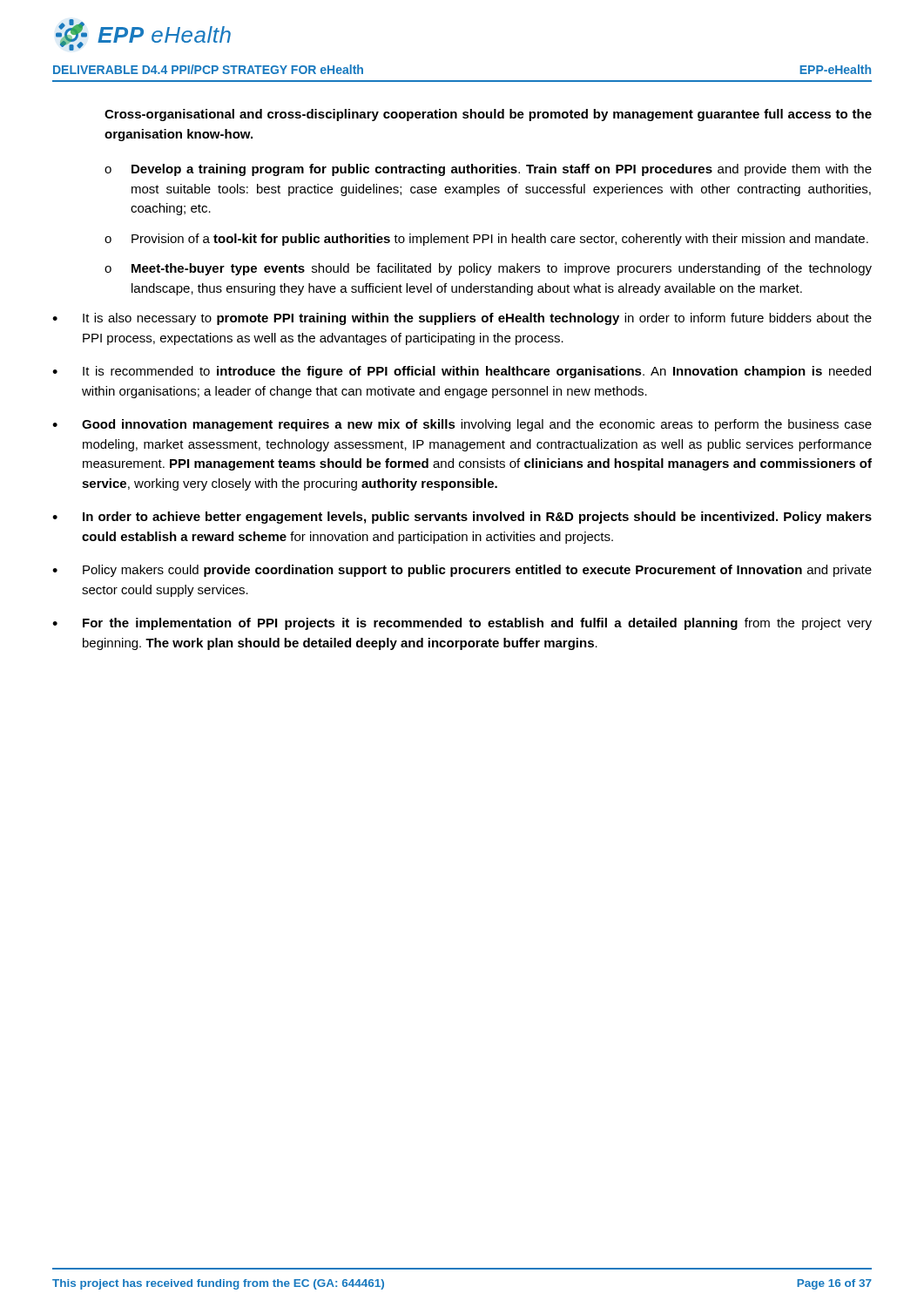Find the block on this page that starts "• It is also"
This screenshot has width=924, height=1307.
[462, 328]
